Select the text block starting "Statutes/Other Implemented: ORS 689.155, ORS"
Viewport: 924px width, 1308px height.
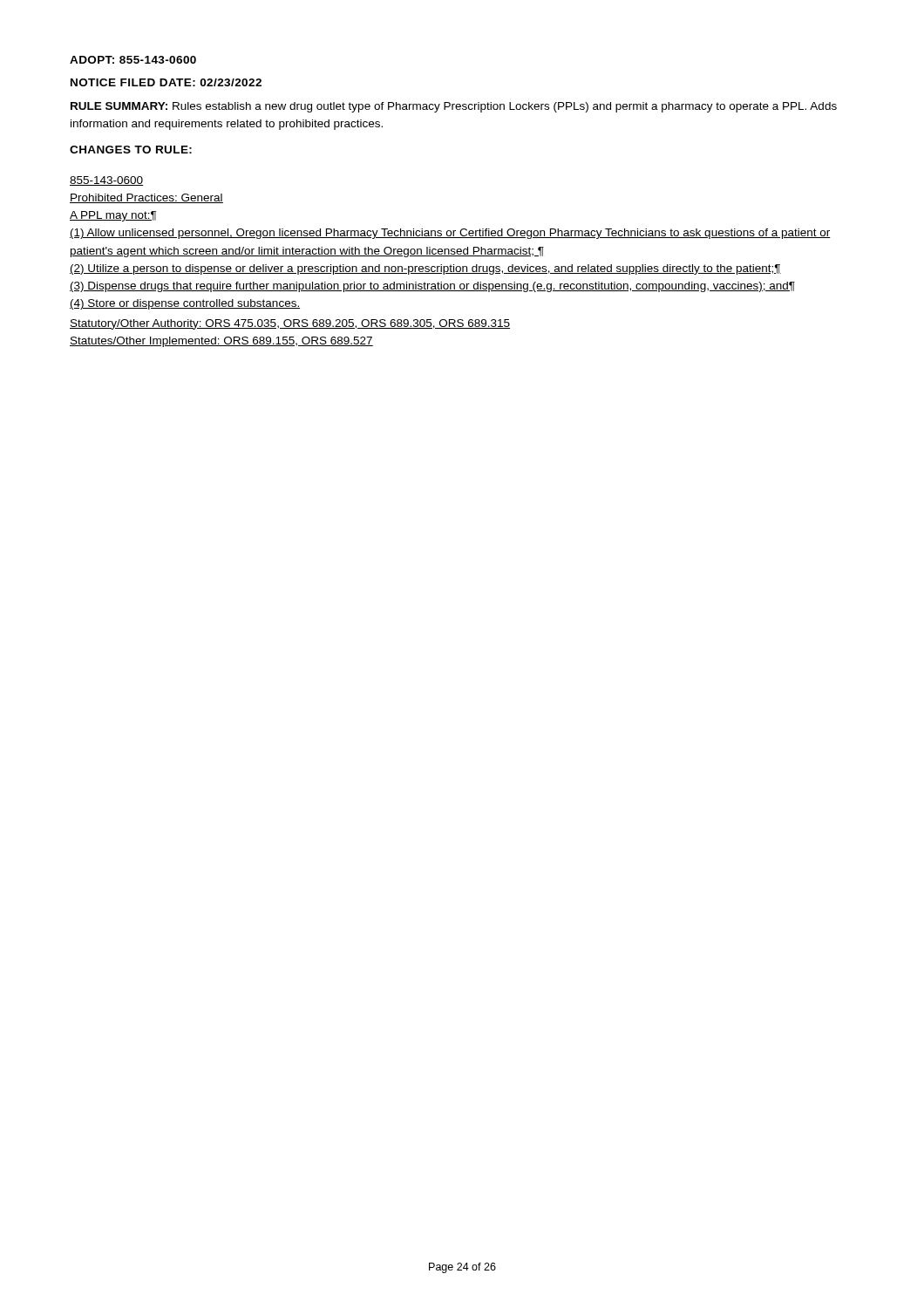221,340
